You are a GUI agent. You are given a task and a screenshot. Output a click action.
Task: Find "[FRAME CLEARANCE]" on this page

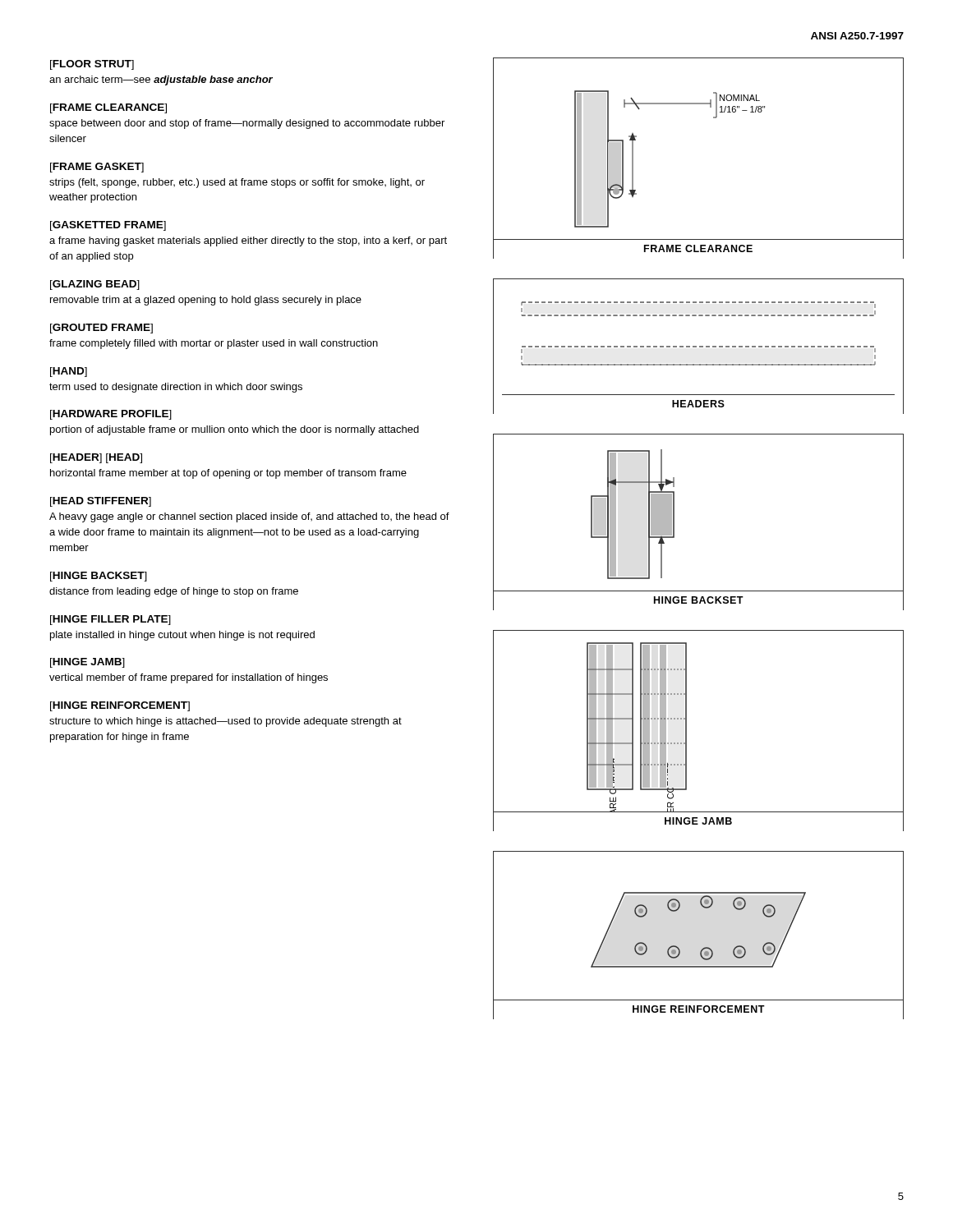[108, 108]
